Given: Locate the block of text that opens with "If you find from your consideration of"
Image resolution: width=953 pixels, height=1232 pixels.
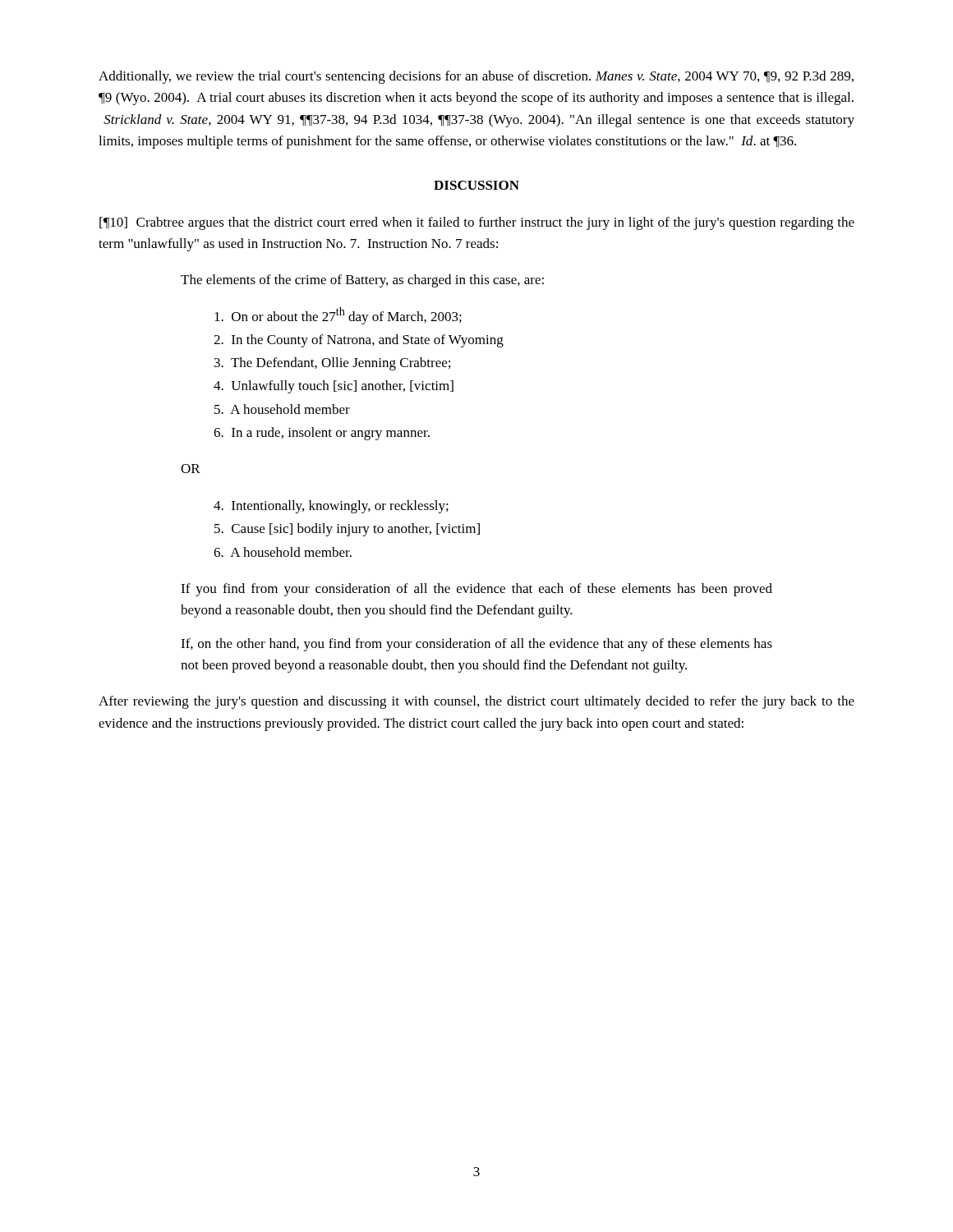Looking at the screenshot, I should [476, 599].
